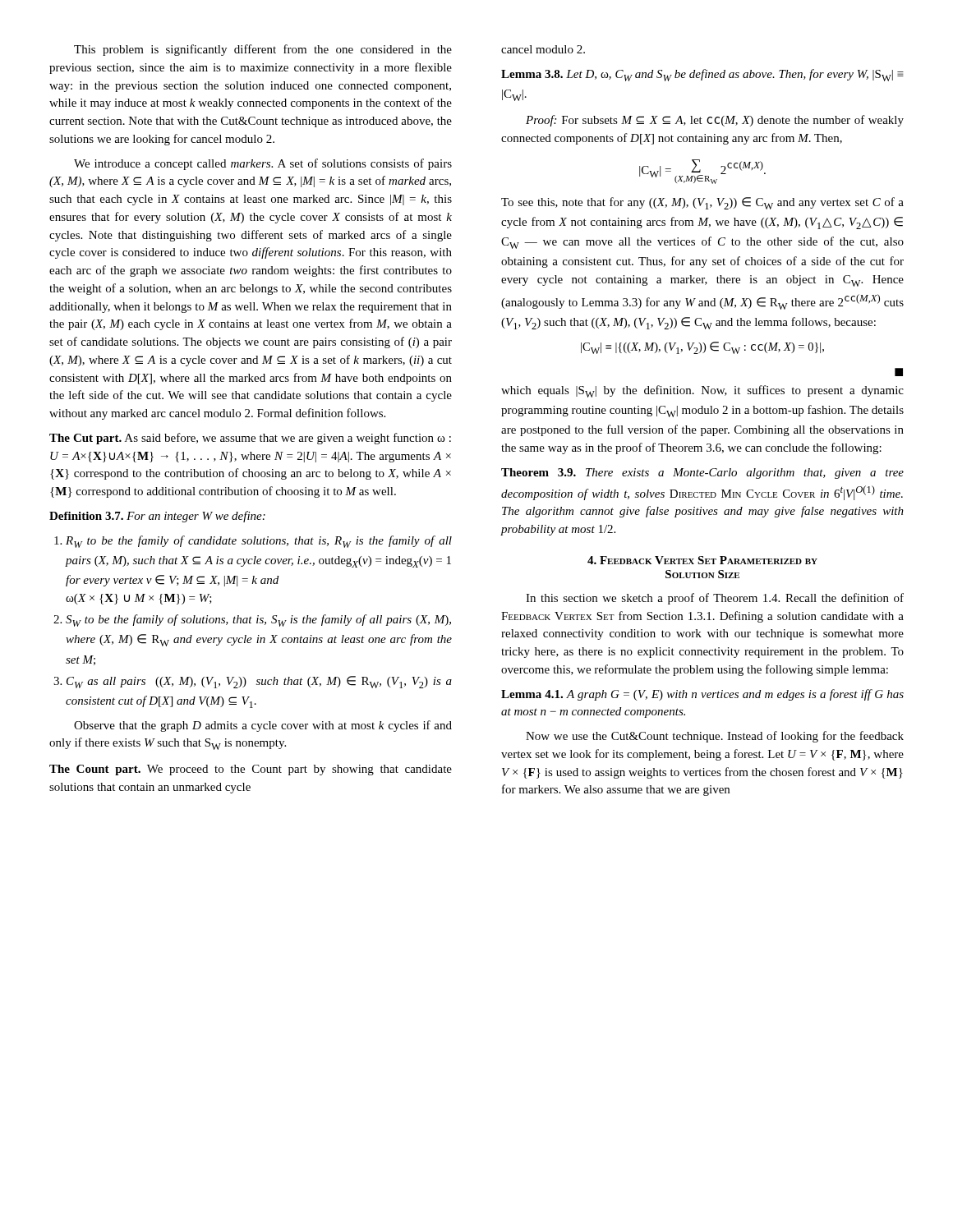Find the block on this page that starts "Now we use the Cut&Count technique. Instead of"
The image size is (953, 1232).
coord(702,763)
